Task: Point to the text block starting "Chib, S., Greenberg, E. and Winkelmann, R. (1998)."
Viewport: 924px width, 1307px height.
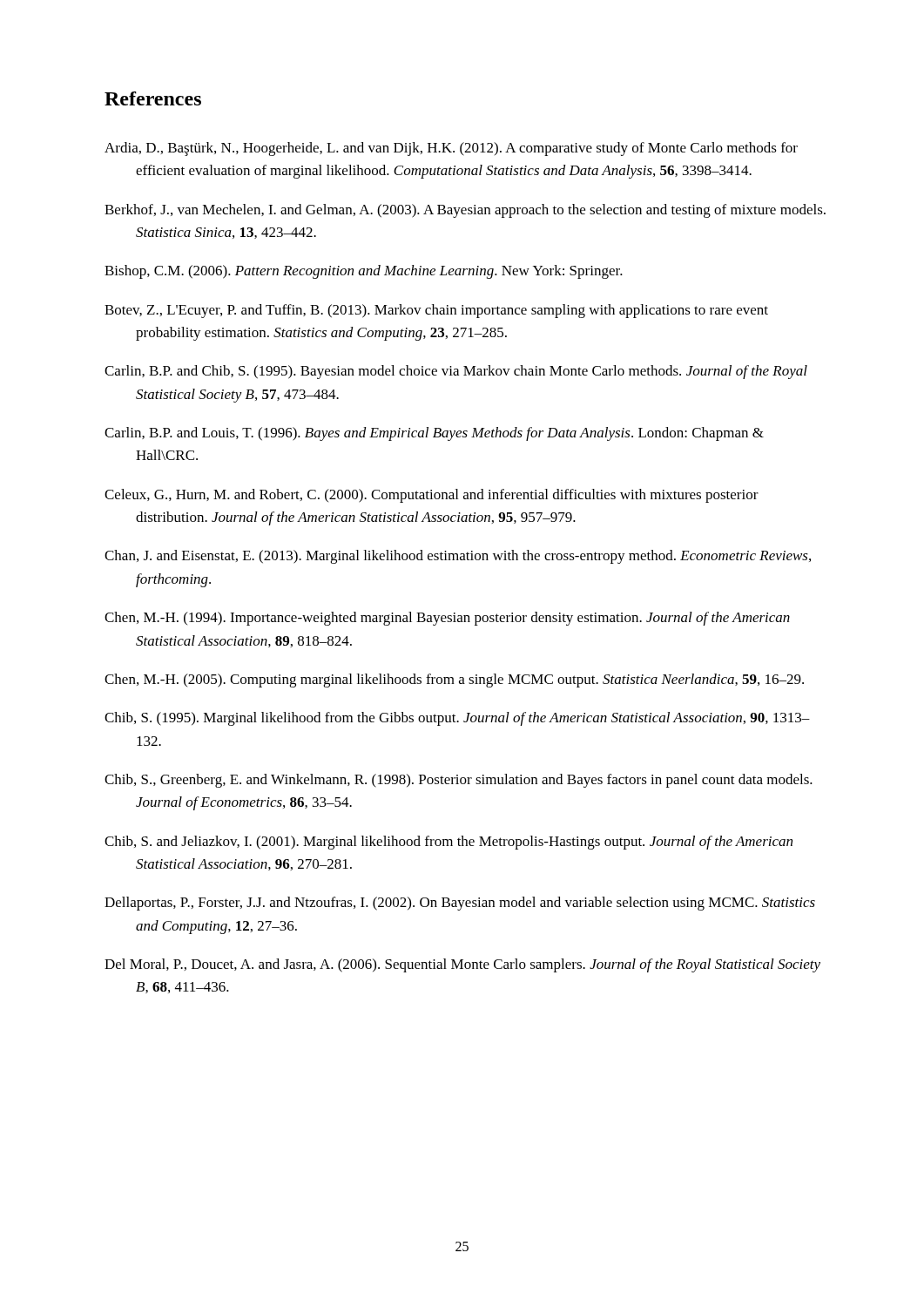Action: point(459,791)
